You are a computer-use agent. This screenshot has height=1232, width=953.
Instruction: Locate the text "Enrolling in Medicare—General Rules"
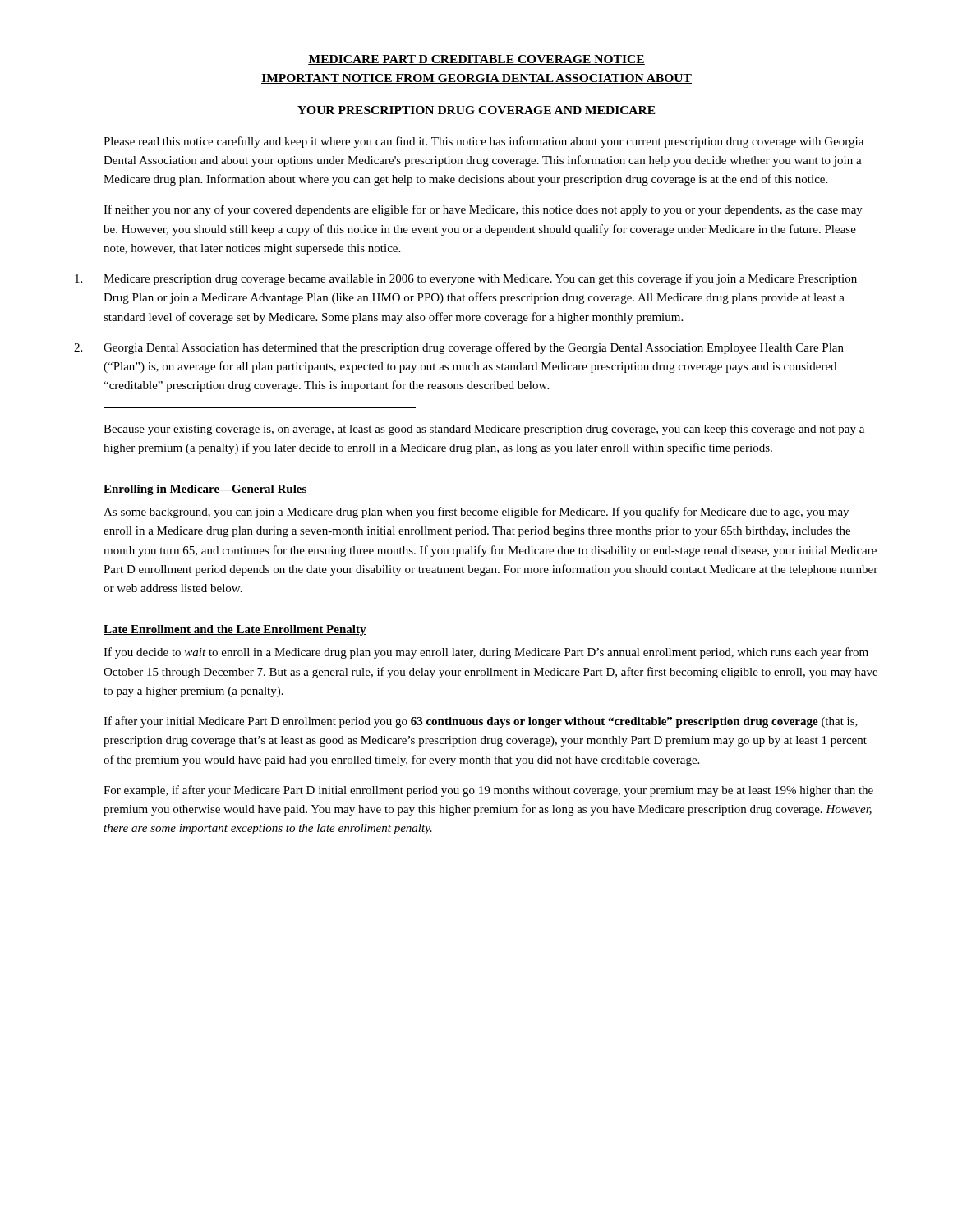click(205, 489)
